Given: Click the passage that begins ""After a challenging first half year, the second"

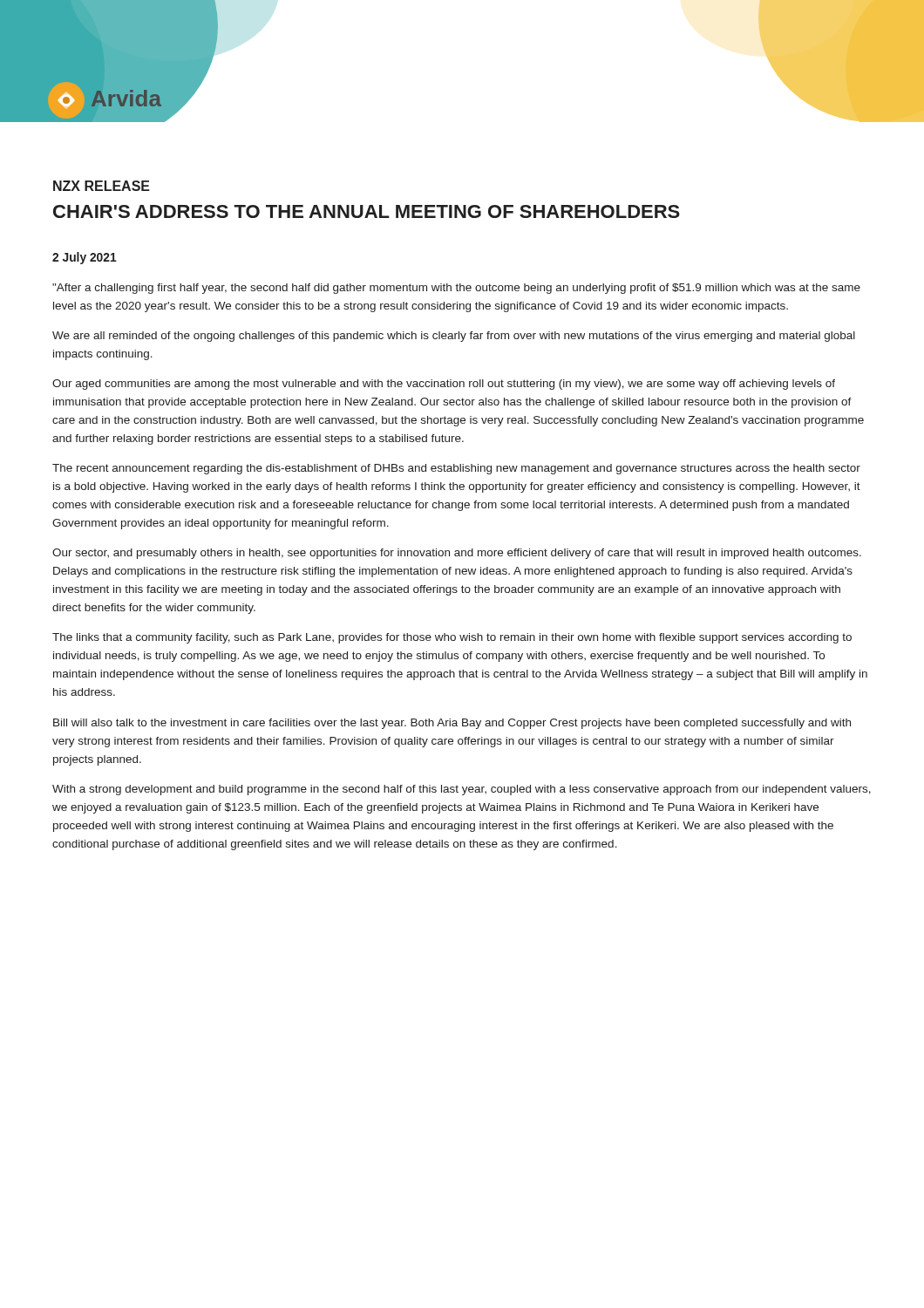Looking at the screenshot, I should tap(456, 296).
